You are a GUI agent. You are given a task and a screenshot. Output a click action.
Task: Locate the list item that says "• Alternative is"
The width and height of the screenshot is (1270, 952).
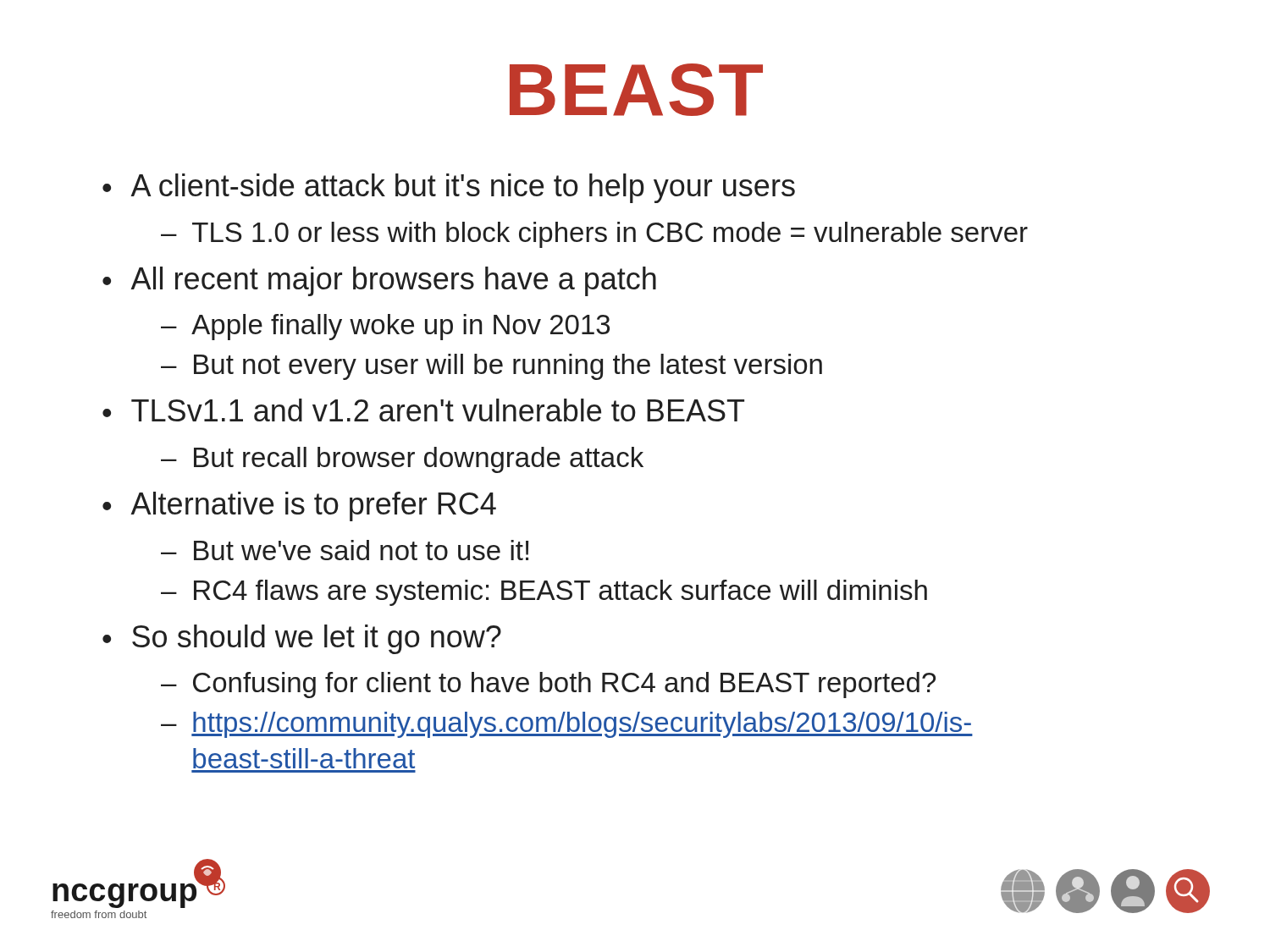click(x=299, y=506)
